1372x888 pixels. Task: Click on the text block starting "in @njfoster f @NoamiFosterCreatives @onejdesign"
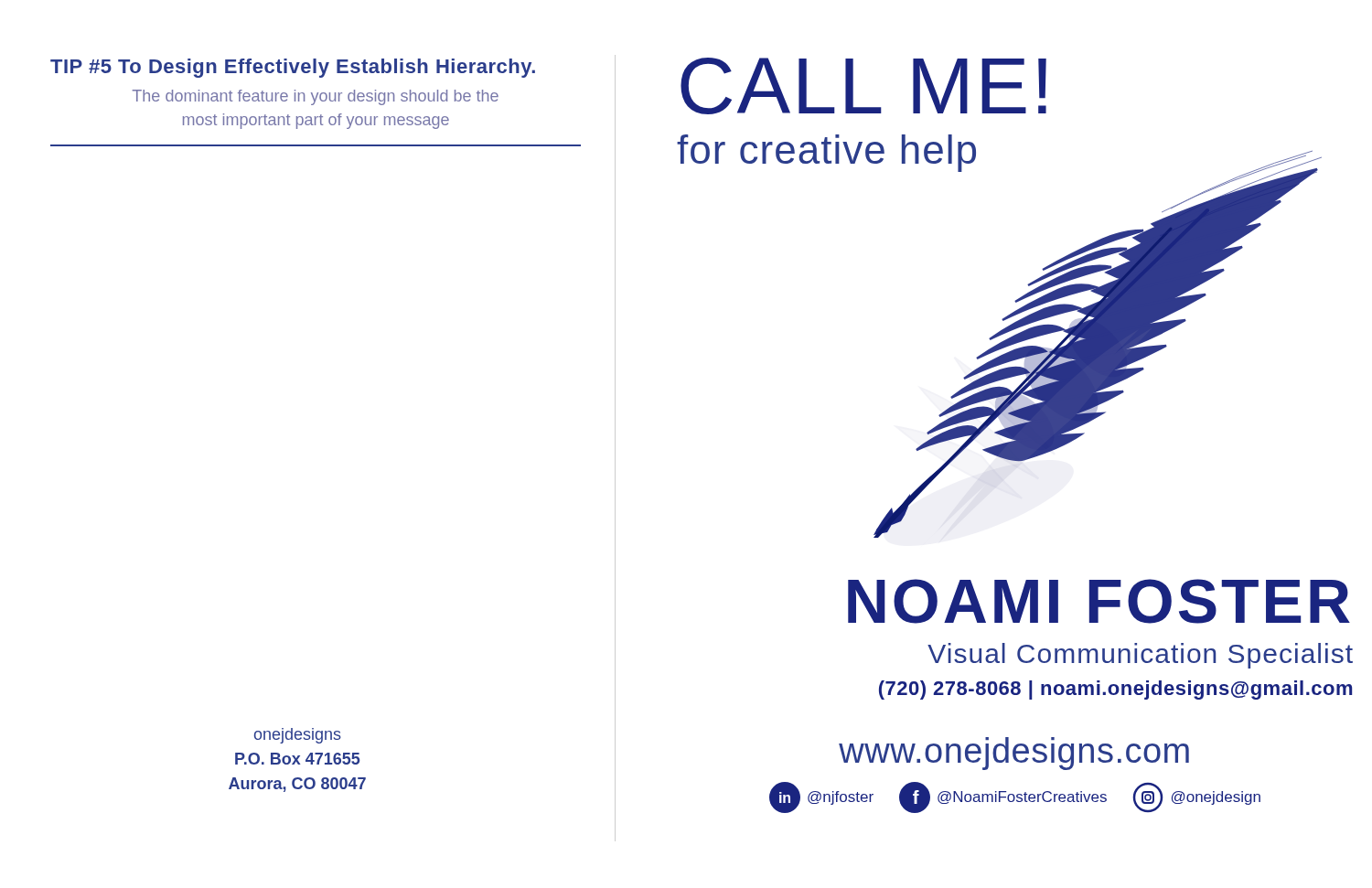pyautogui.click(x=1015, y=797)
